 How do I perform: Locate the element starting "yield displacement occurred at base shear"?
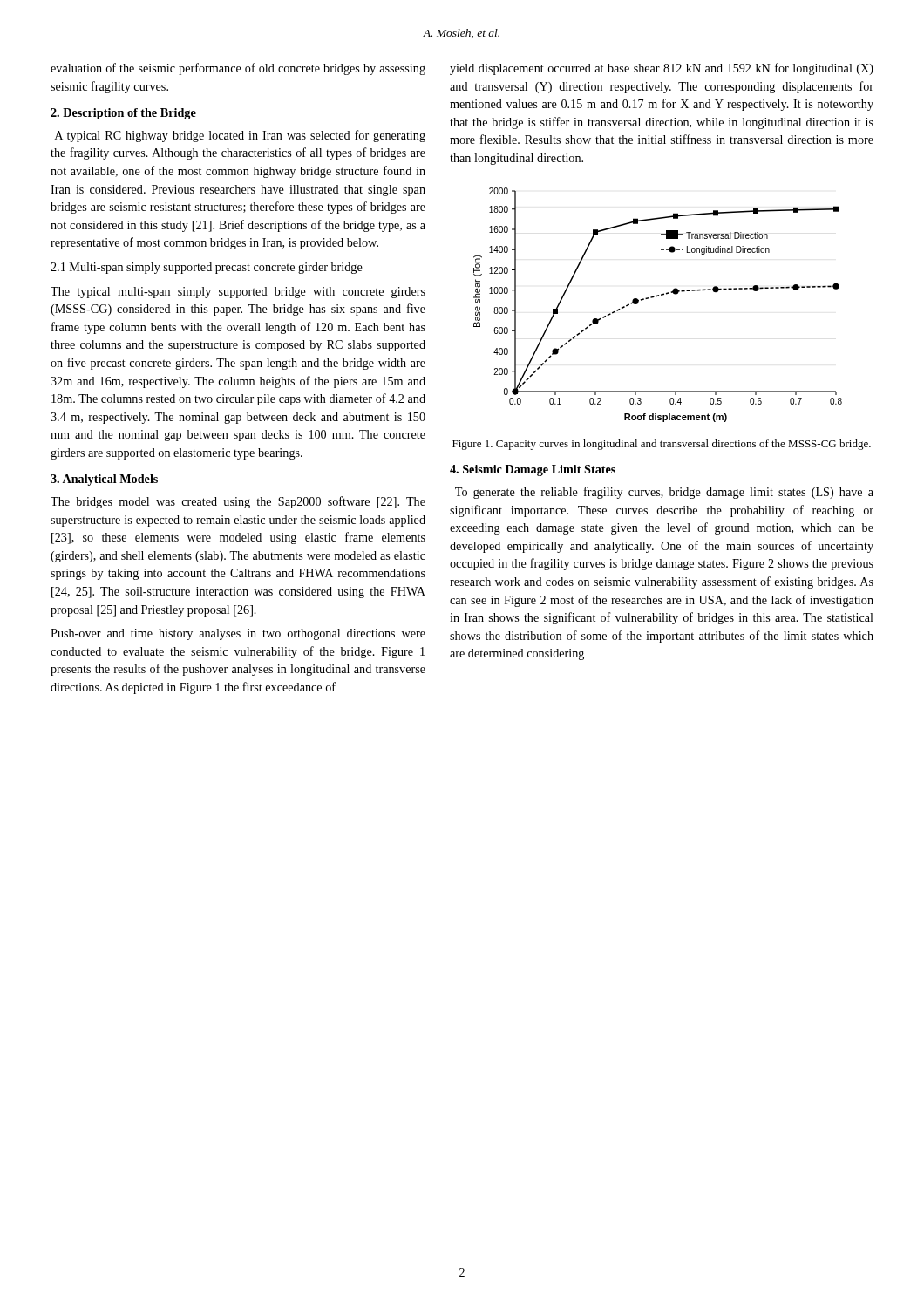point(662,113)
